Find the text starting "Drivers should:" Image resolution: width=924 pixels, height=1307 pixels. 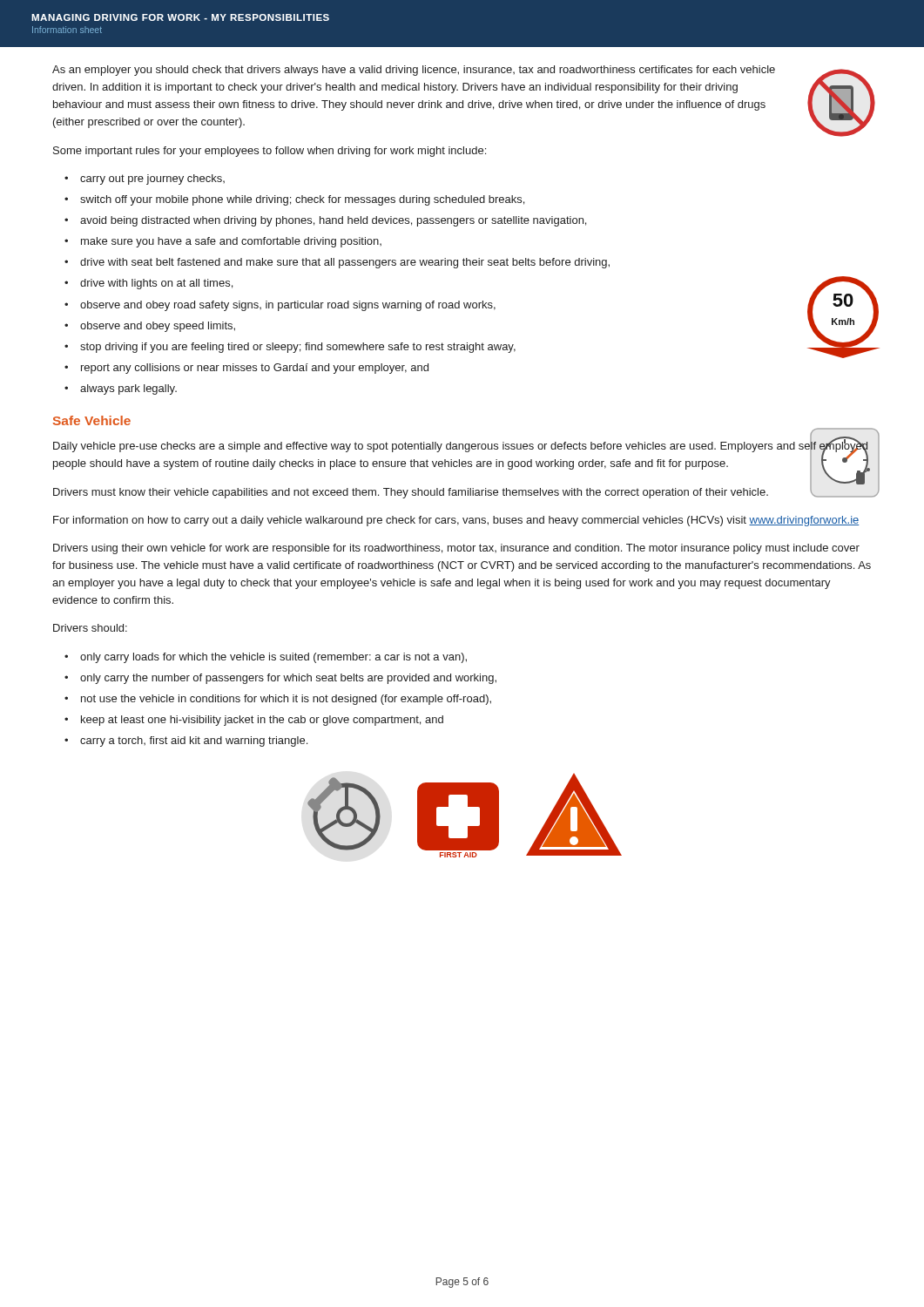pos(90,628)
